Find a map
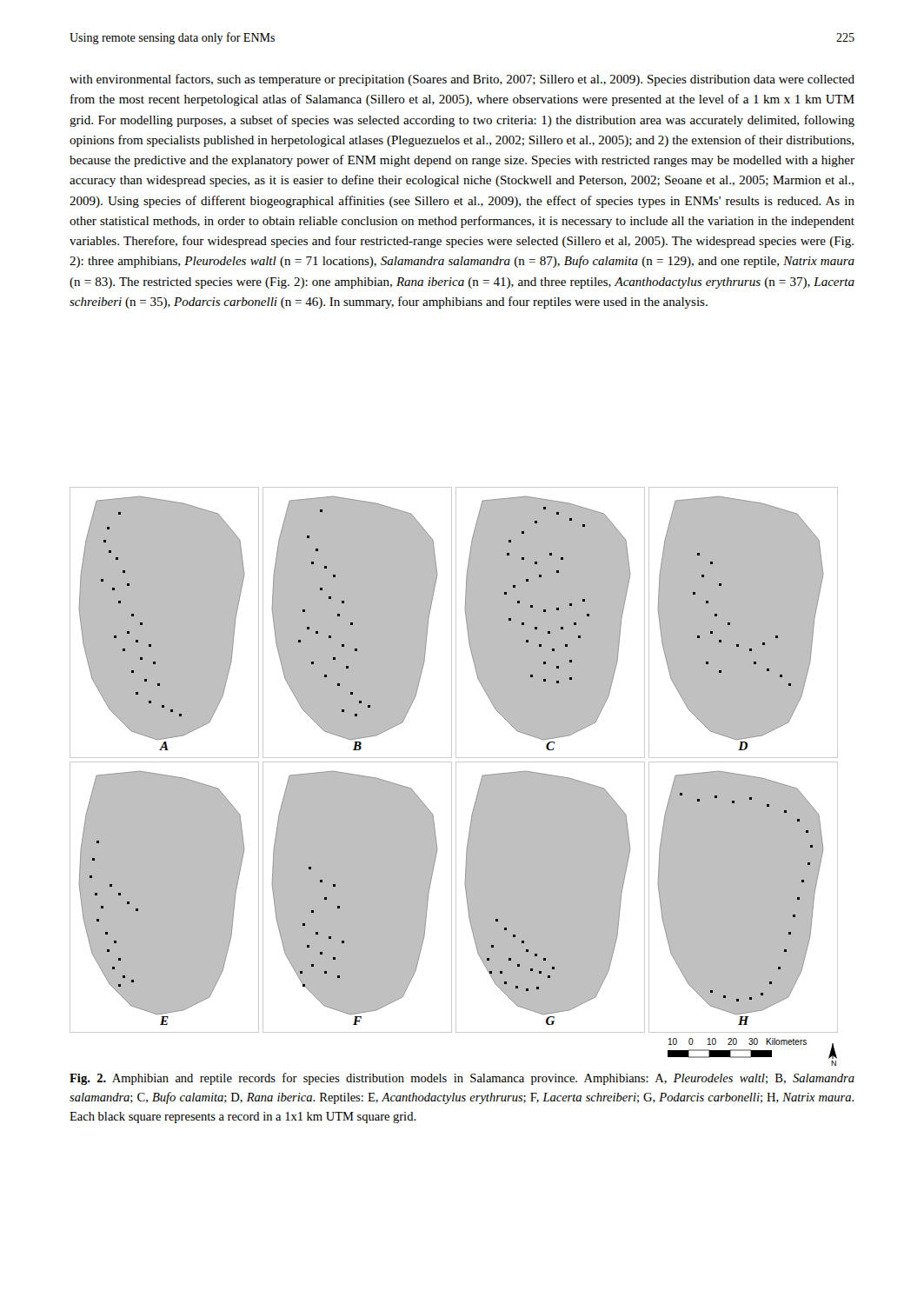This screenshot has width=924, height=1304. click(x=462, y=777)
